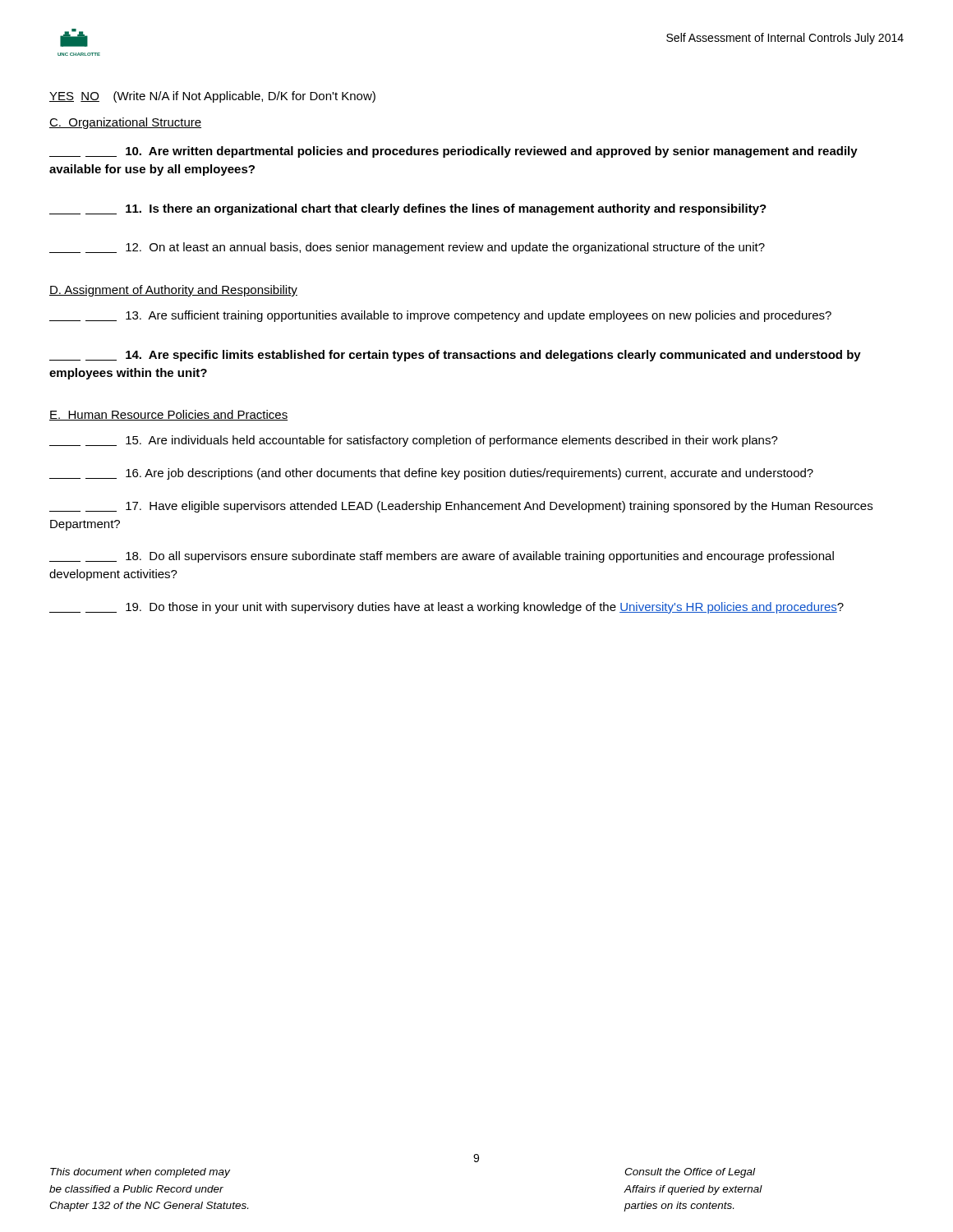Click on the region starting "YES NO (Write N/A"
953x1232 pixels.
coord(213,96)
